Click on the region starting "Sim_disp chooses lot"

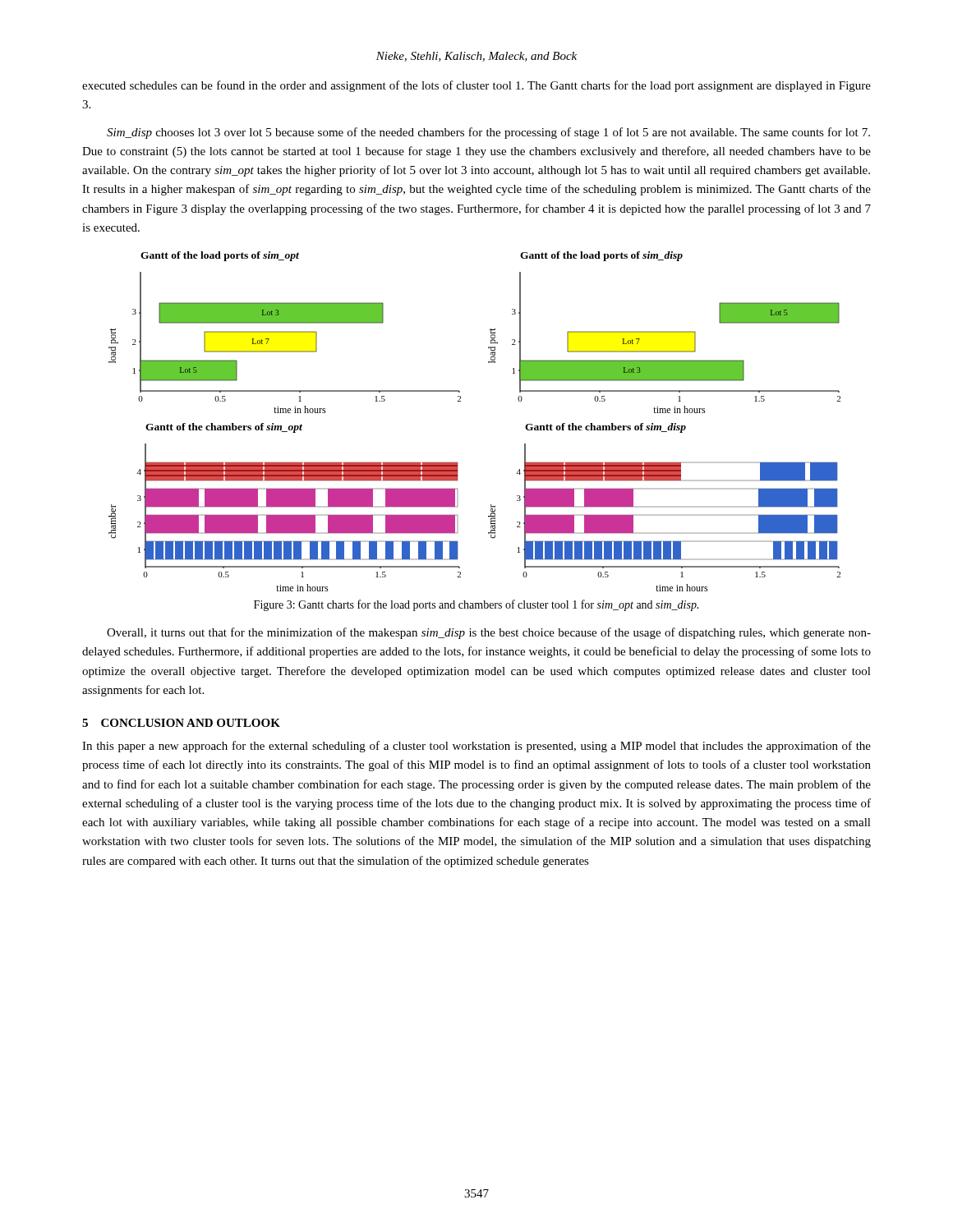pos(476,180)
